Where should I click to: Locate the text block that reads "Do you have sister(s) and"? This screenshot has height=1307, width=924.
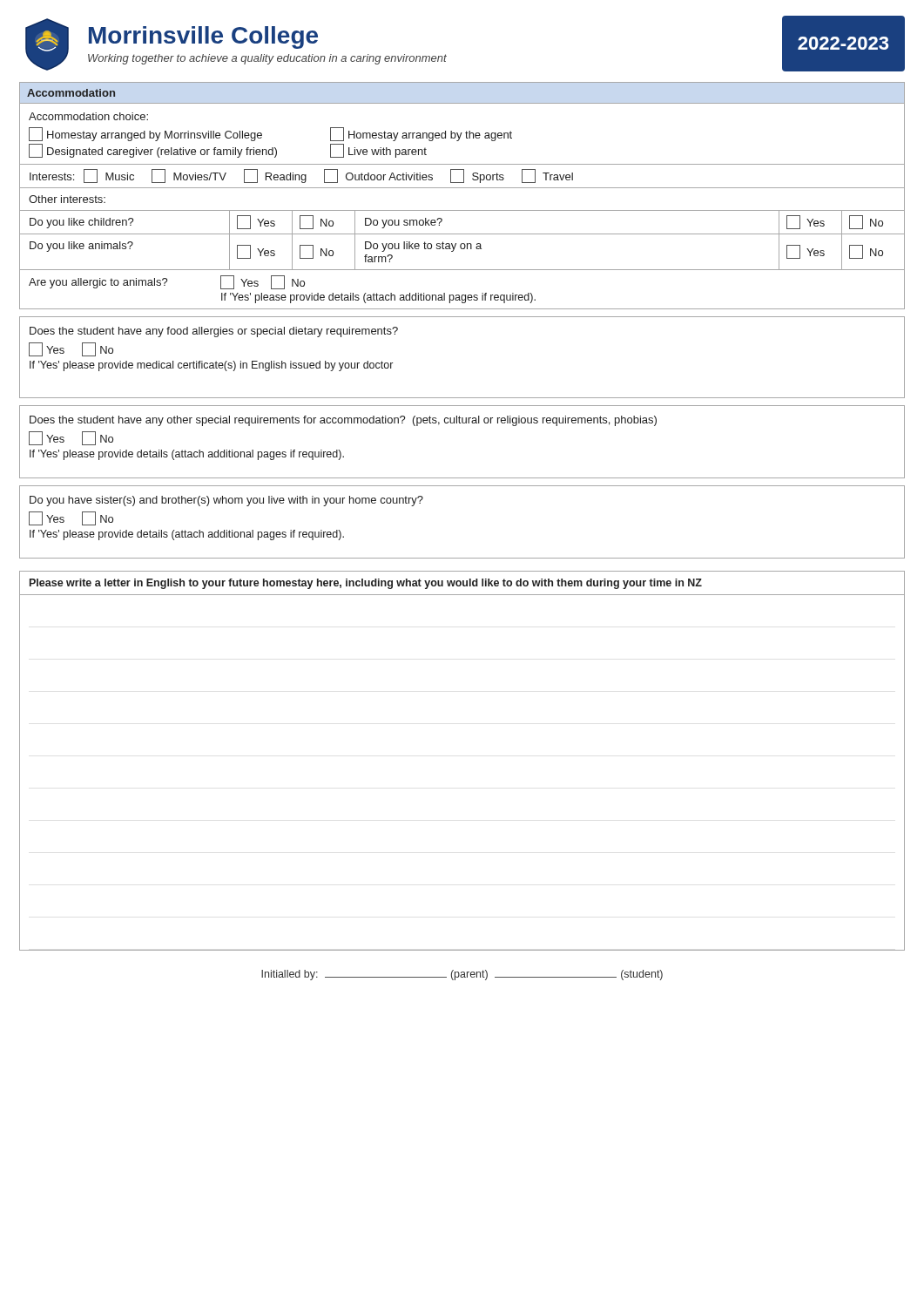[x=226, y=501]
